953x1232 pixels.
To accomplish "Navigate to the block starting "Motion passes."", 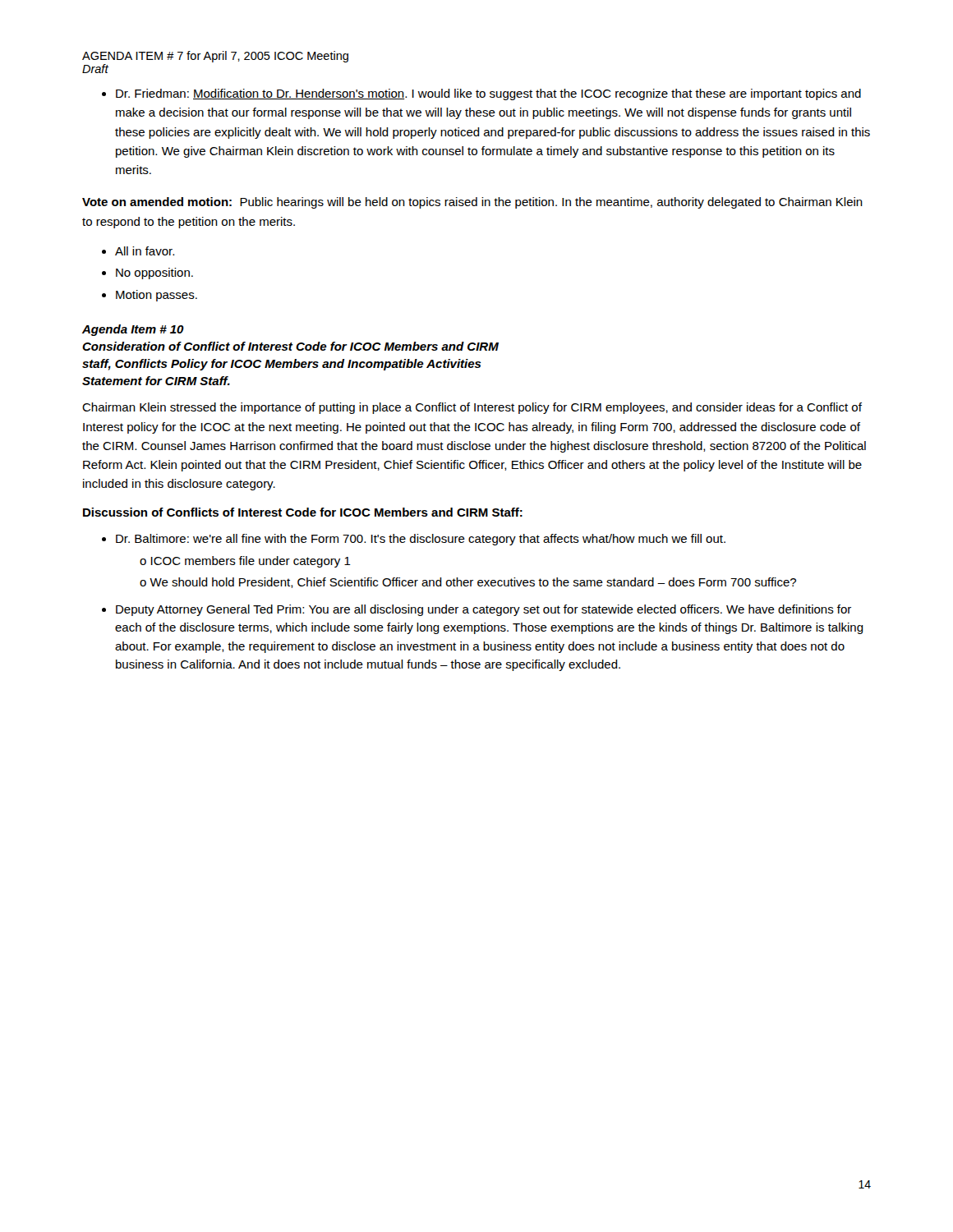I will coord(156,294).
